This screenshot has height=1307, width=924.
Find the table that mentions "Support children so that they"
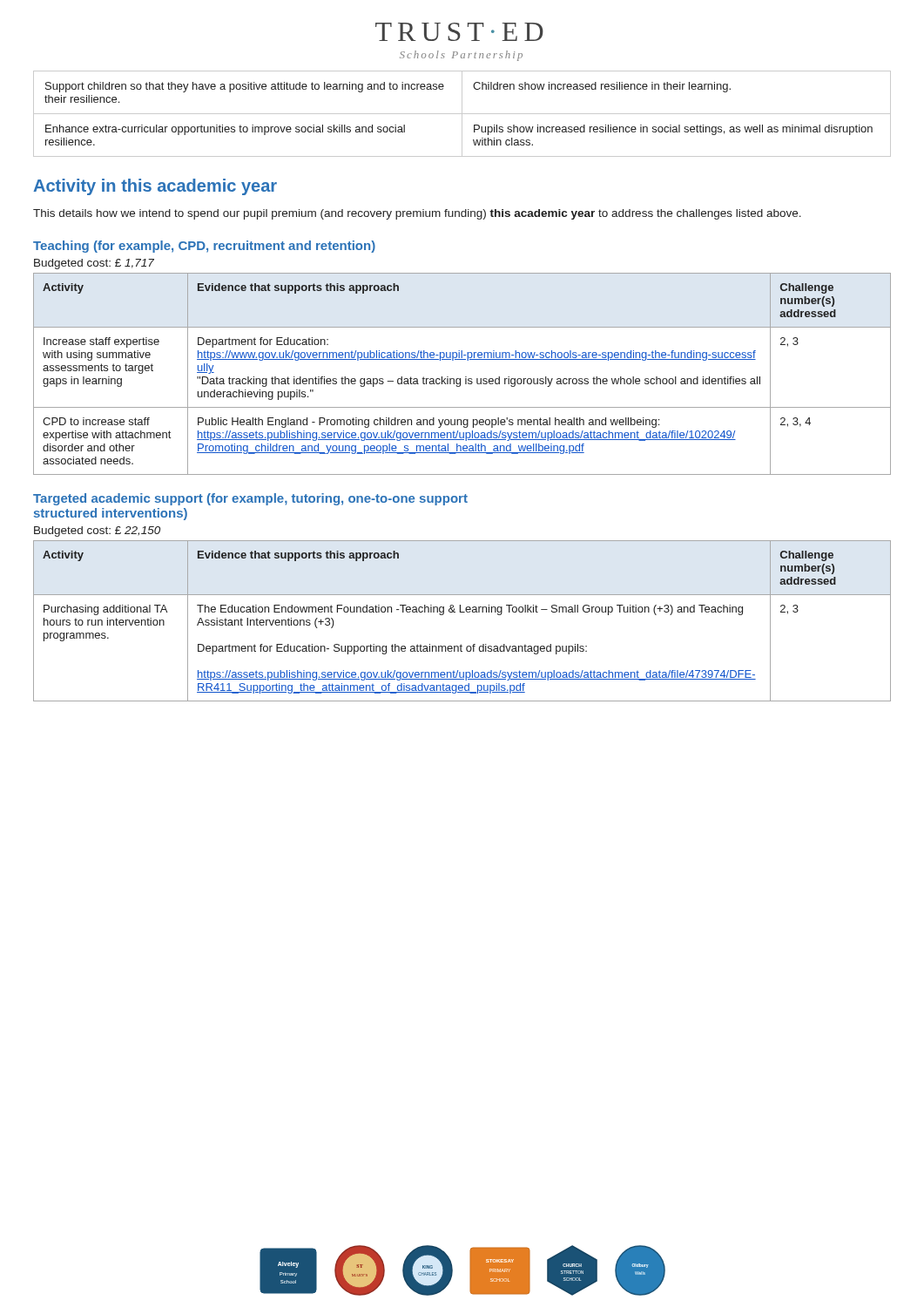[462, 114]
